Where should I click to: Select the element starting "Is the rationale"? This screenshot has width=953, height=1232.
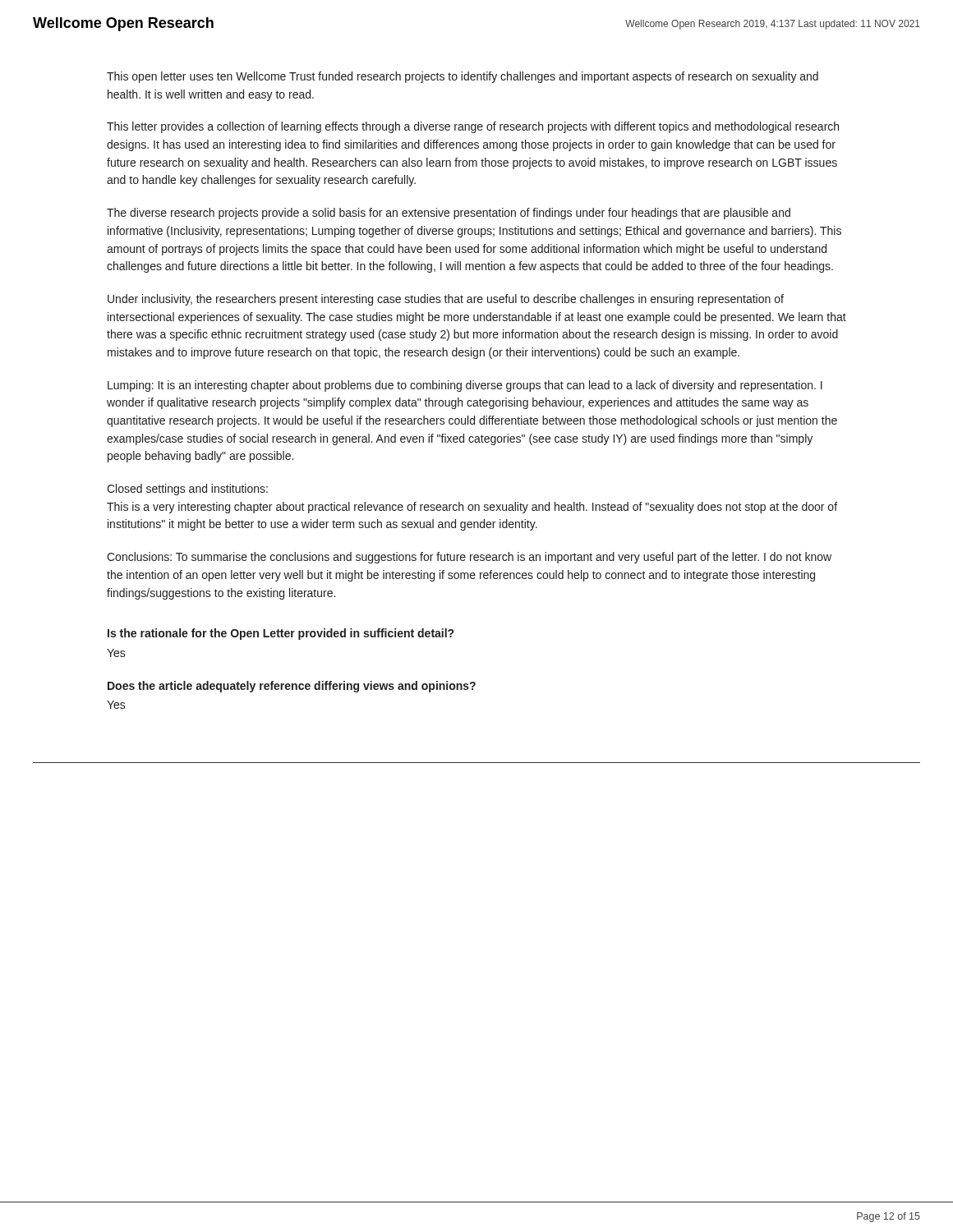click(281, 633)
